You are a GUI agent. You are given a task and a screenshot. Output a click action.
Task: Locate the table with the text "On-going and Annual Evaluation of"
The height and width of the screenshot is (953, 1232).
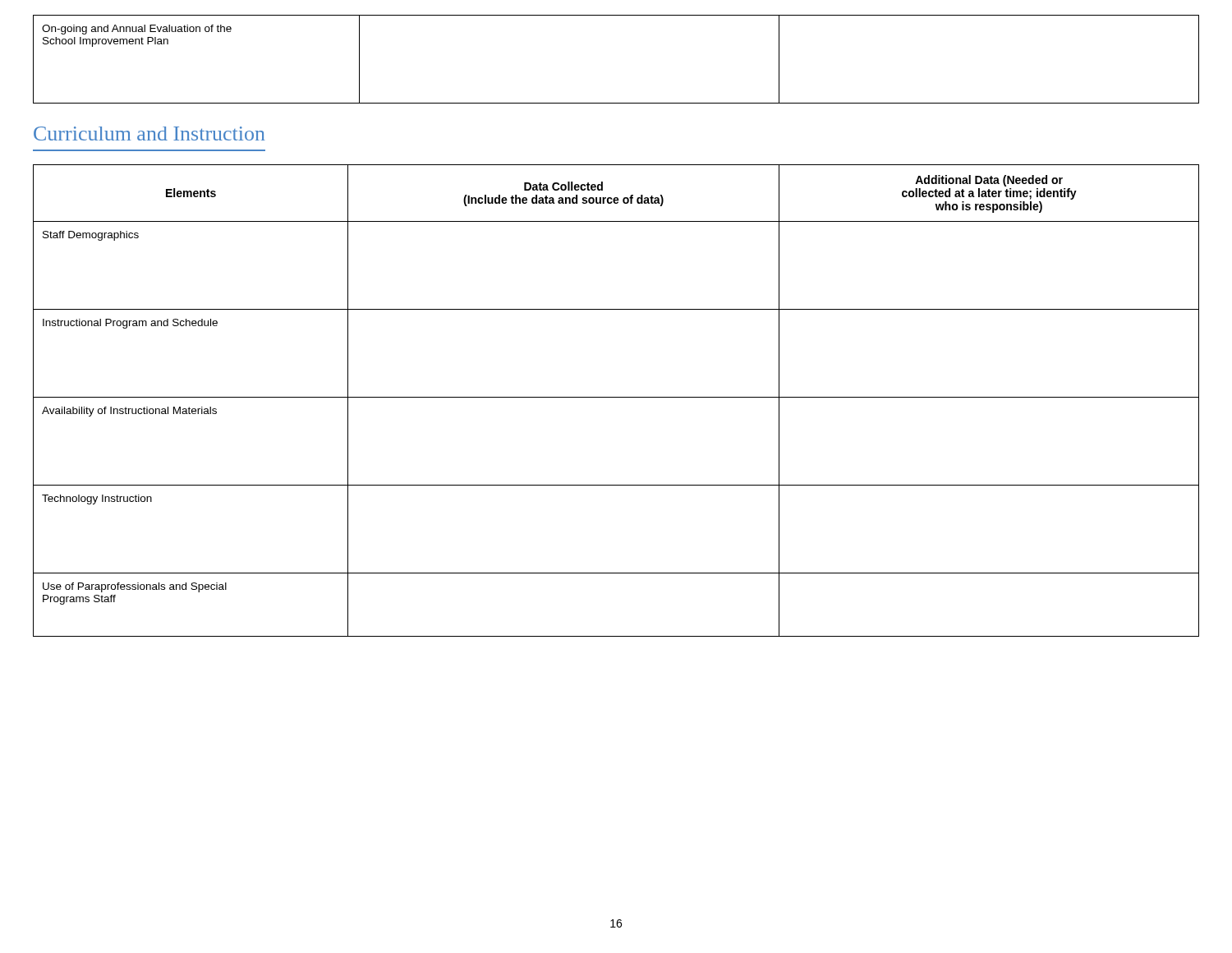(616, 59)
